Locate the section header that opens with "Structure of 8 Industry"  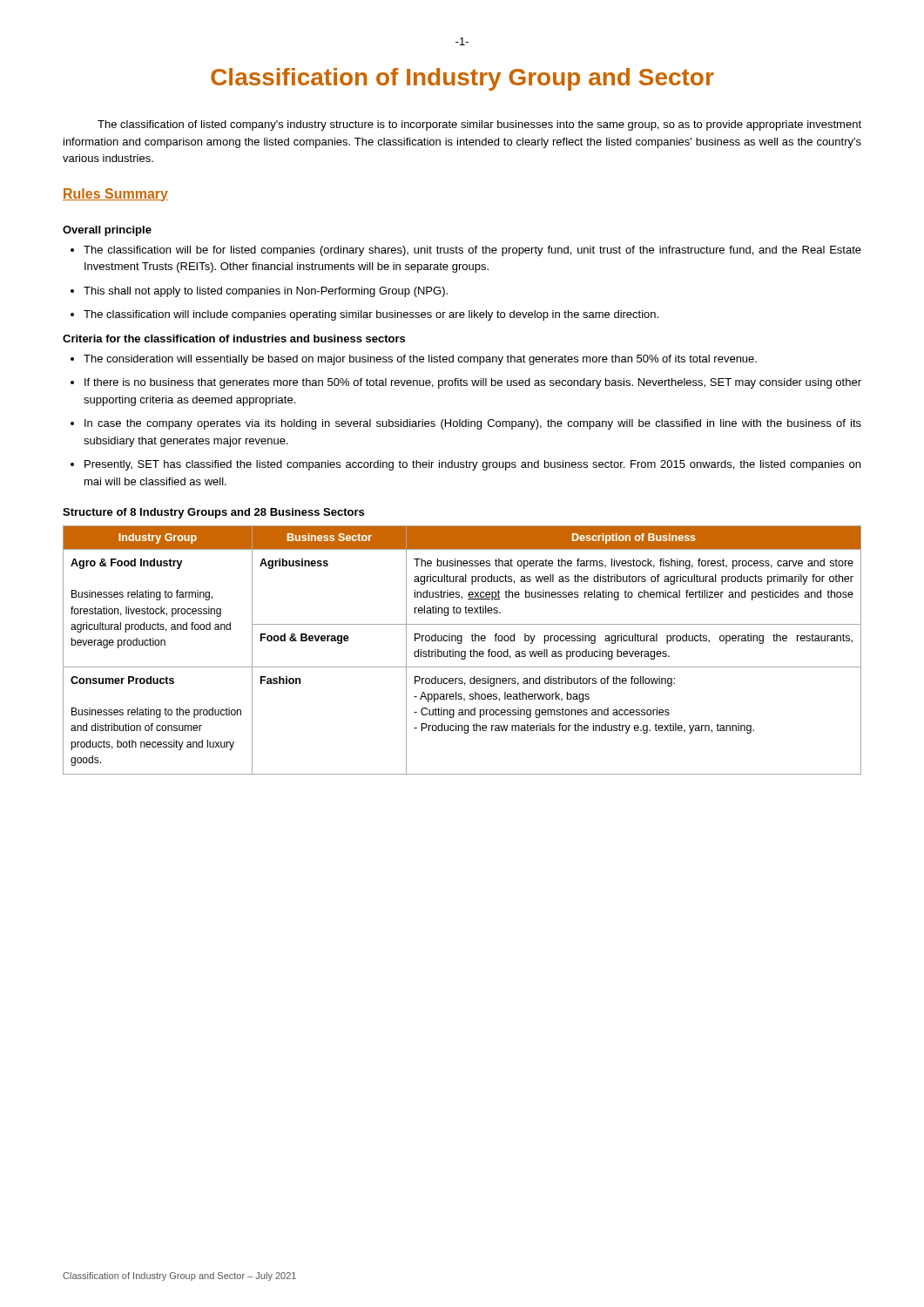click(214, 512)
